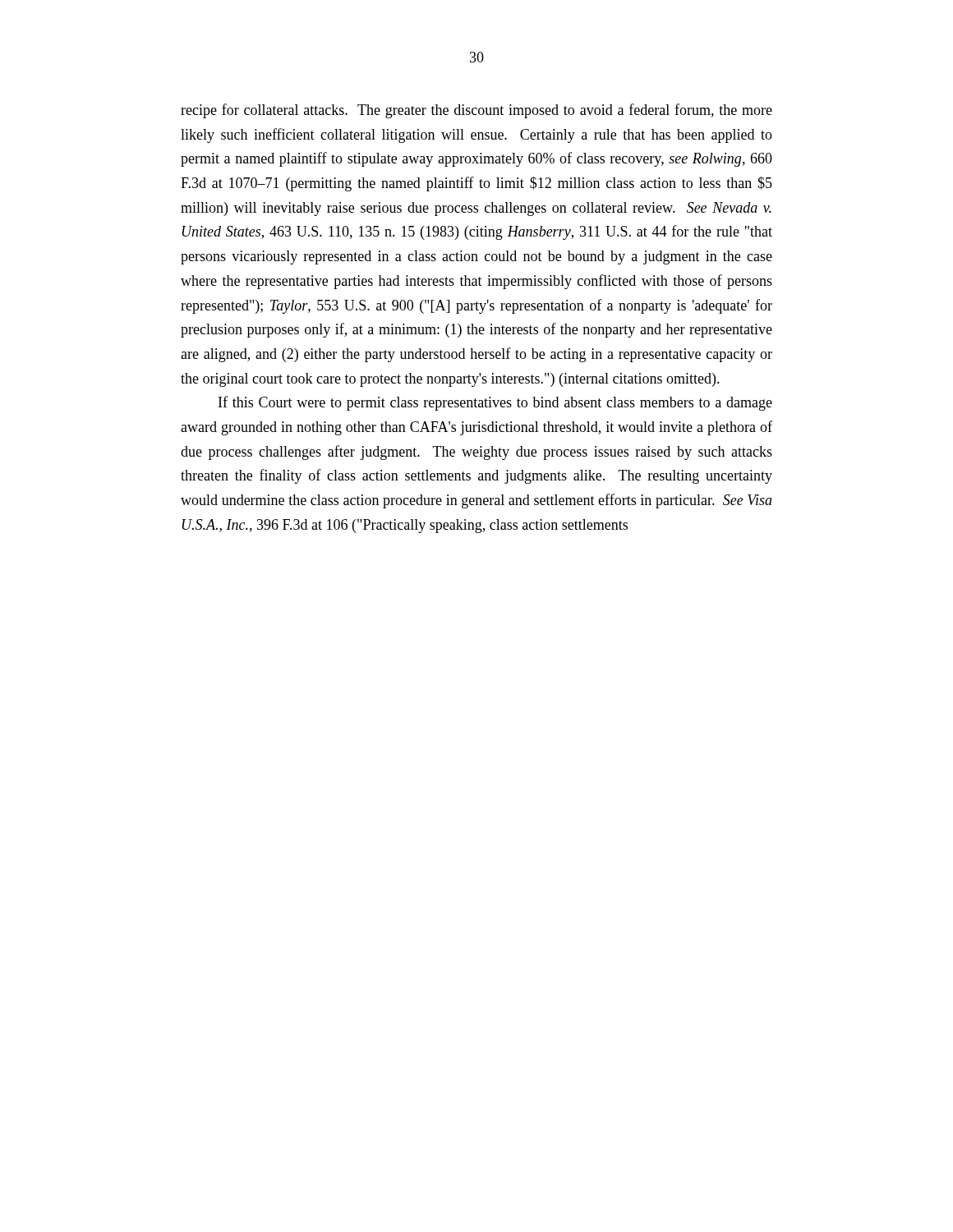The width and height of the screenshot is (953, 1232).
Task: Locate the block of text that opens with "recipe for collateral attacks. The greater"
Action: [476, 244]
